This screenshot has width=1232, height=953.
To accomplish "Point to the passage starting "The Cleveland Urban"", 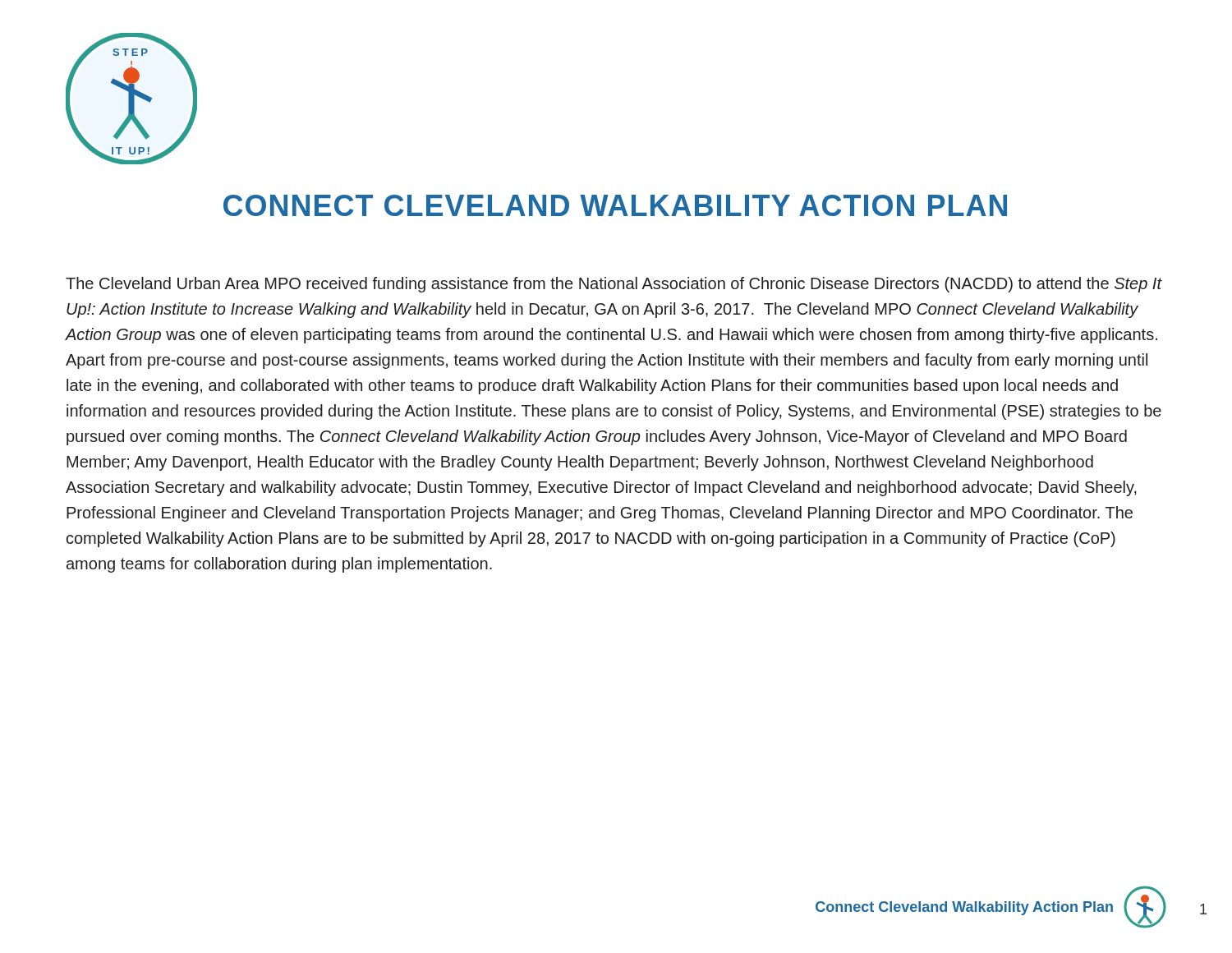I will pyautogui.click(x=616, y=424).
